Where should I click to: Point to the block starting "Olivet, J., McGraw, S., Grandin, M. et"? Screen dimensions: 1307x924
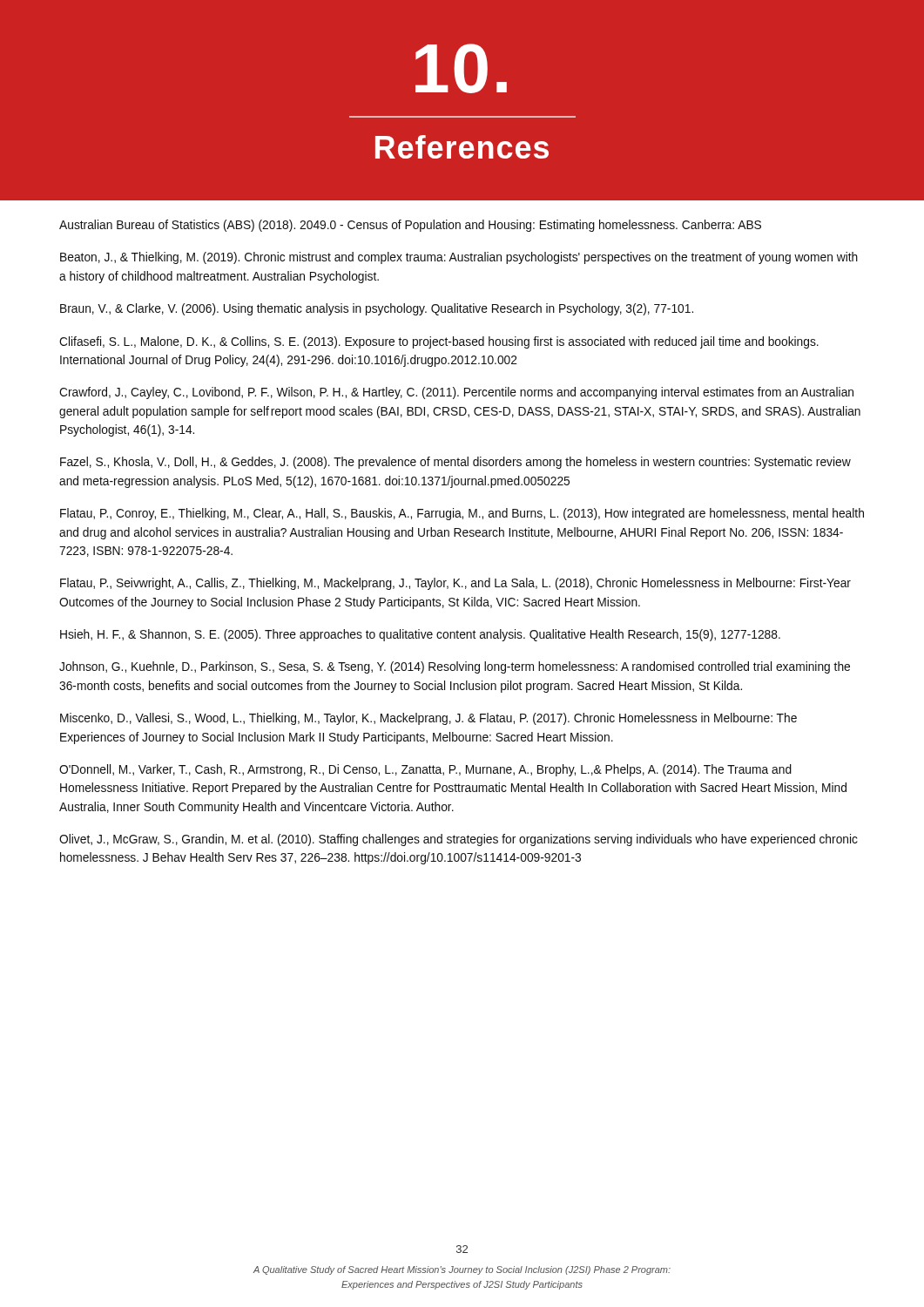(458, 849)
